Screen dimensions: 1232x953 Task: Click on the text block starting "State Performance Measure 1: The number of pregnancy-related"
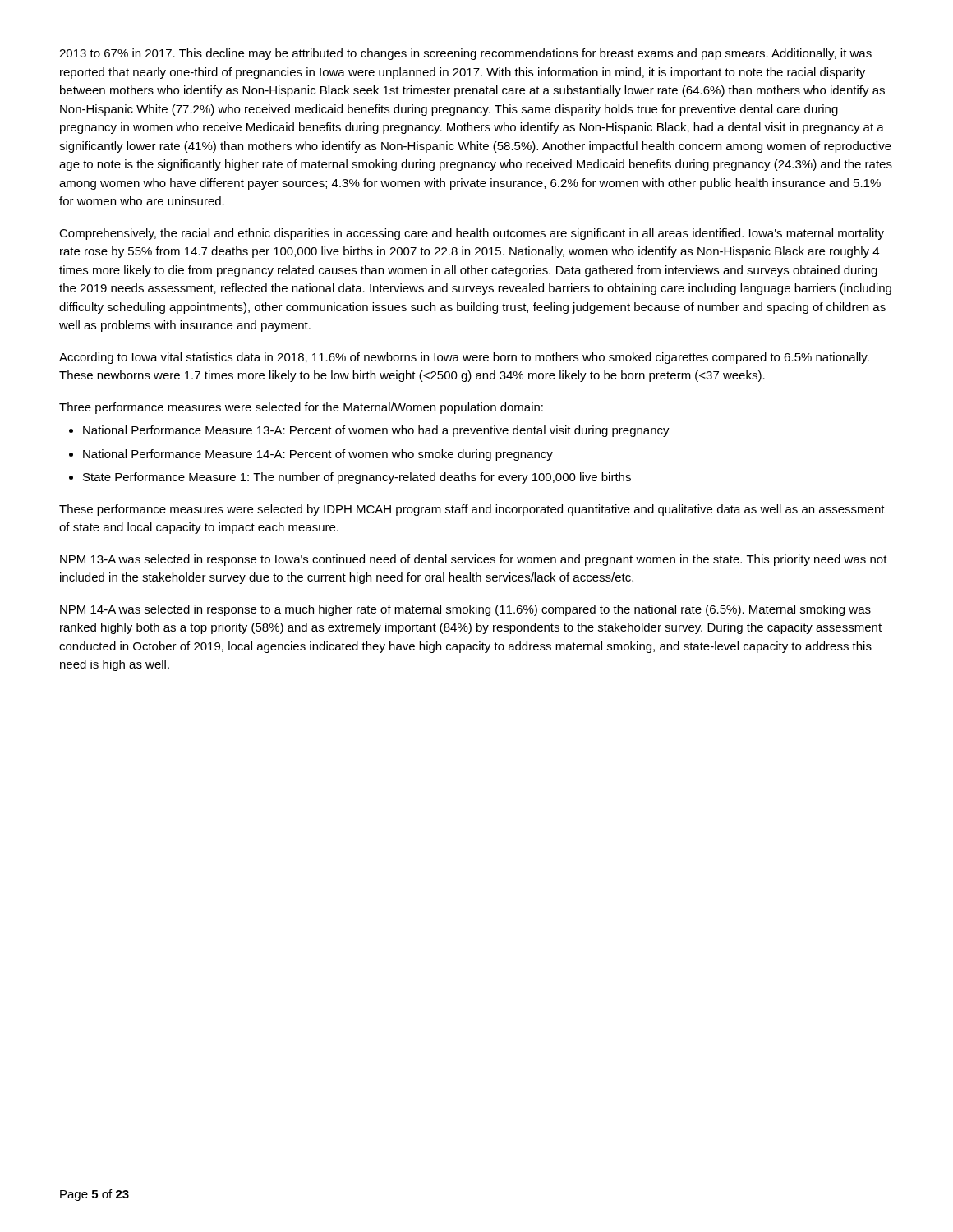pos(357,477)
